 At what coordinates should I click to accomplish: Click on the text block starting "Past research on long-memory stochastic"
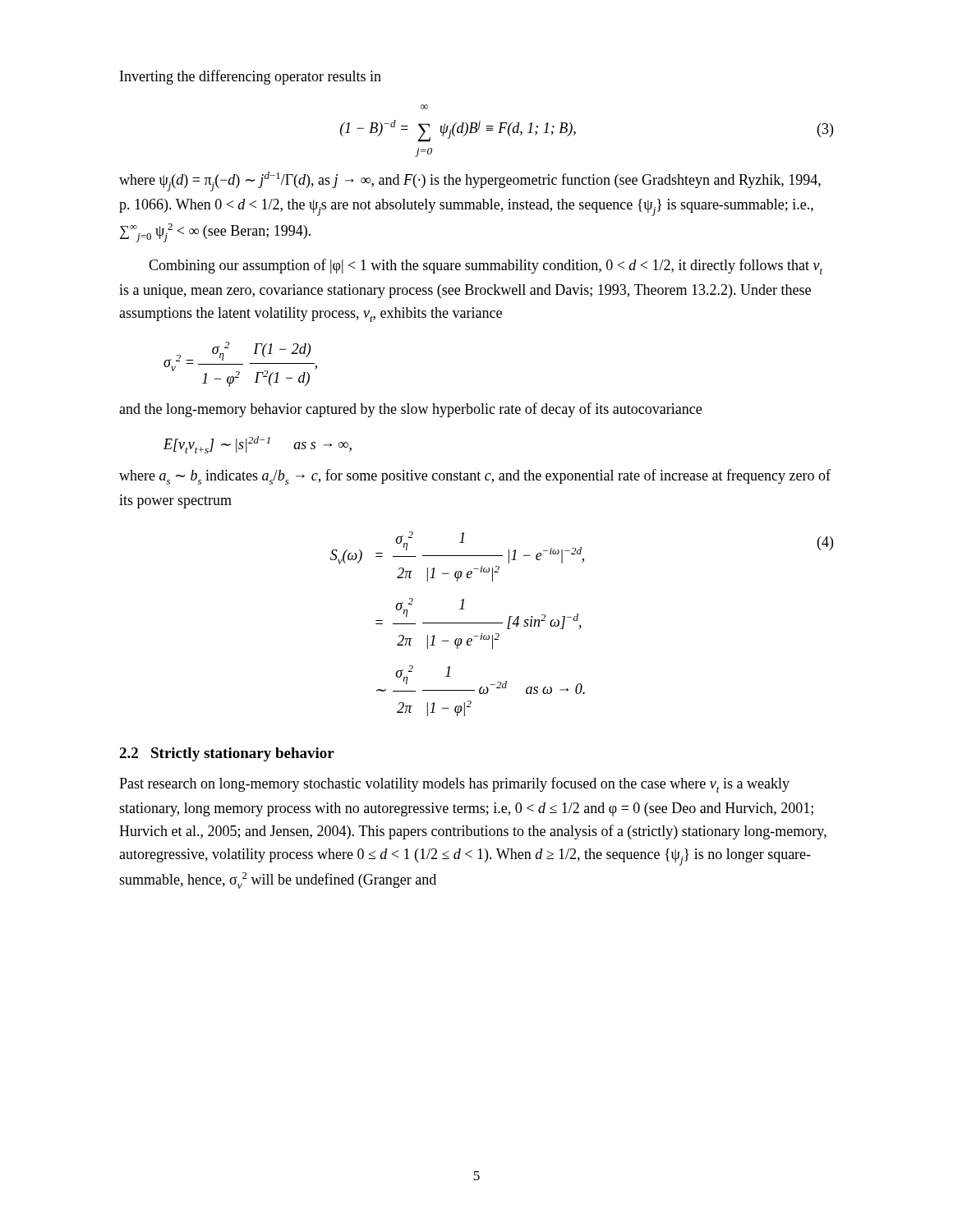(x=476, y=833)
